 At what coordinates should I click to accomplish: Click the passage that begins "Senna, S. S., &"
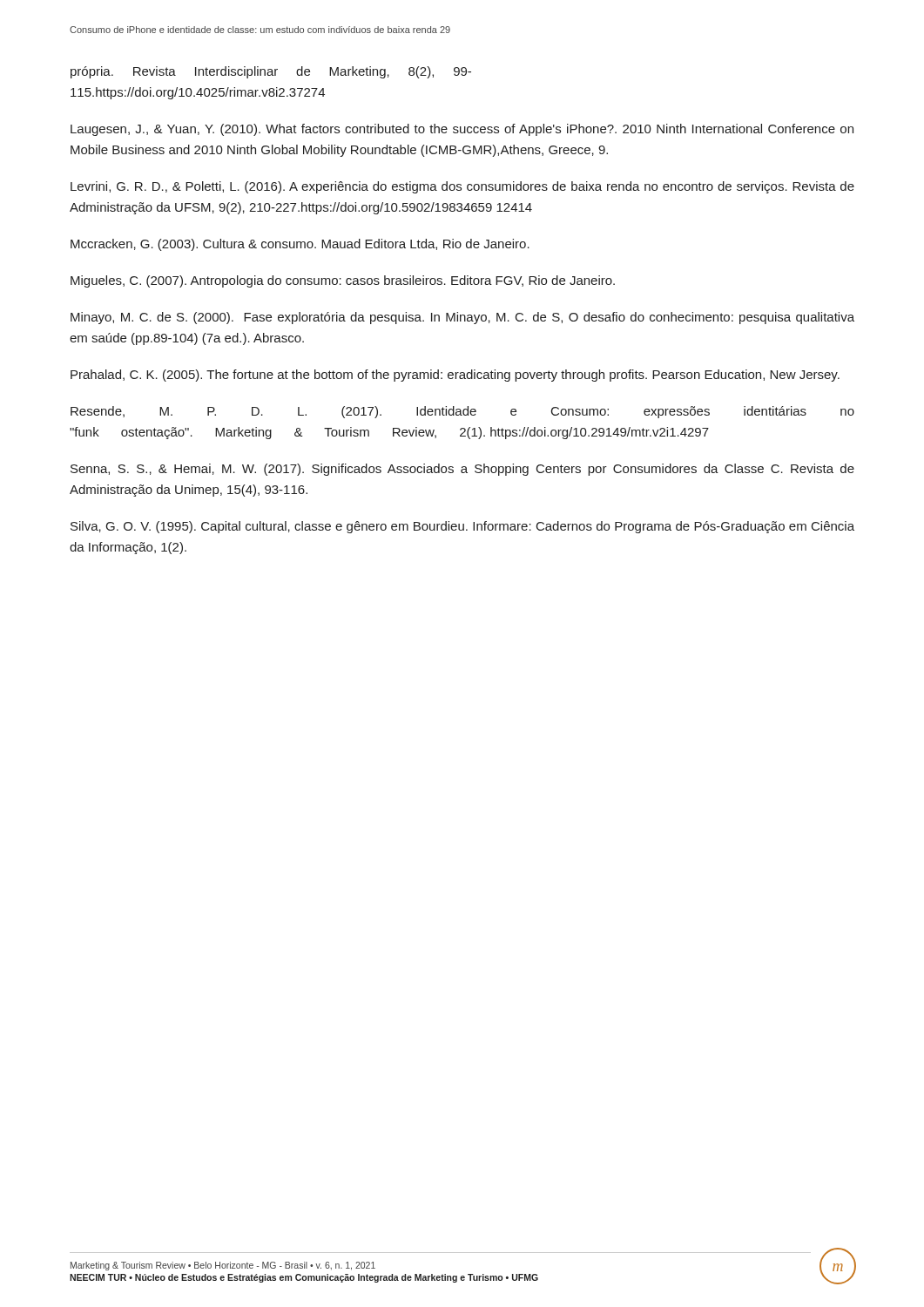[x=462, y=479]
